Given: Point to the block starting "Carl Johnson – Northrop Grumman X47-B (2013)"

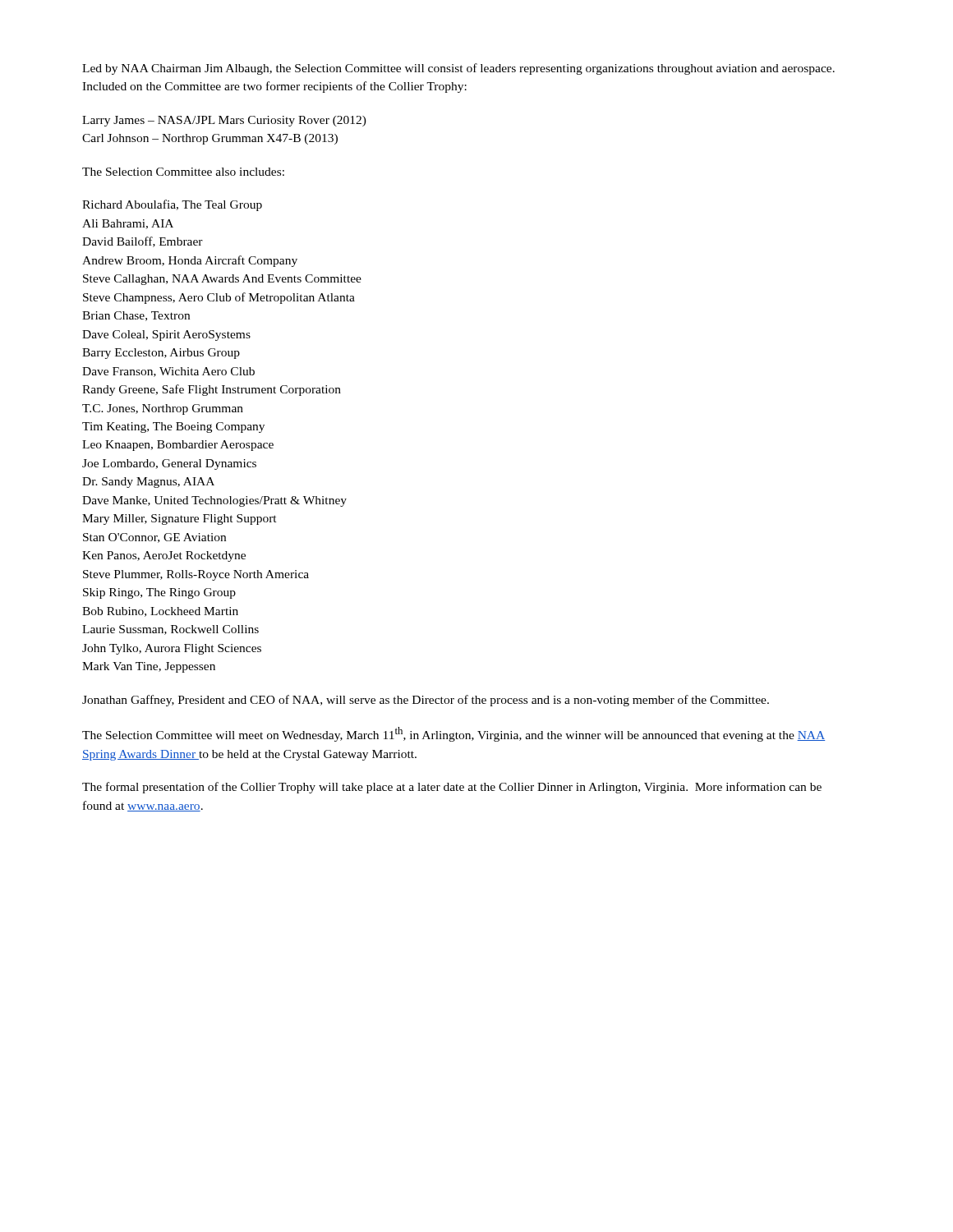Looking at the screenshot, I should point(210,138).
